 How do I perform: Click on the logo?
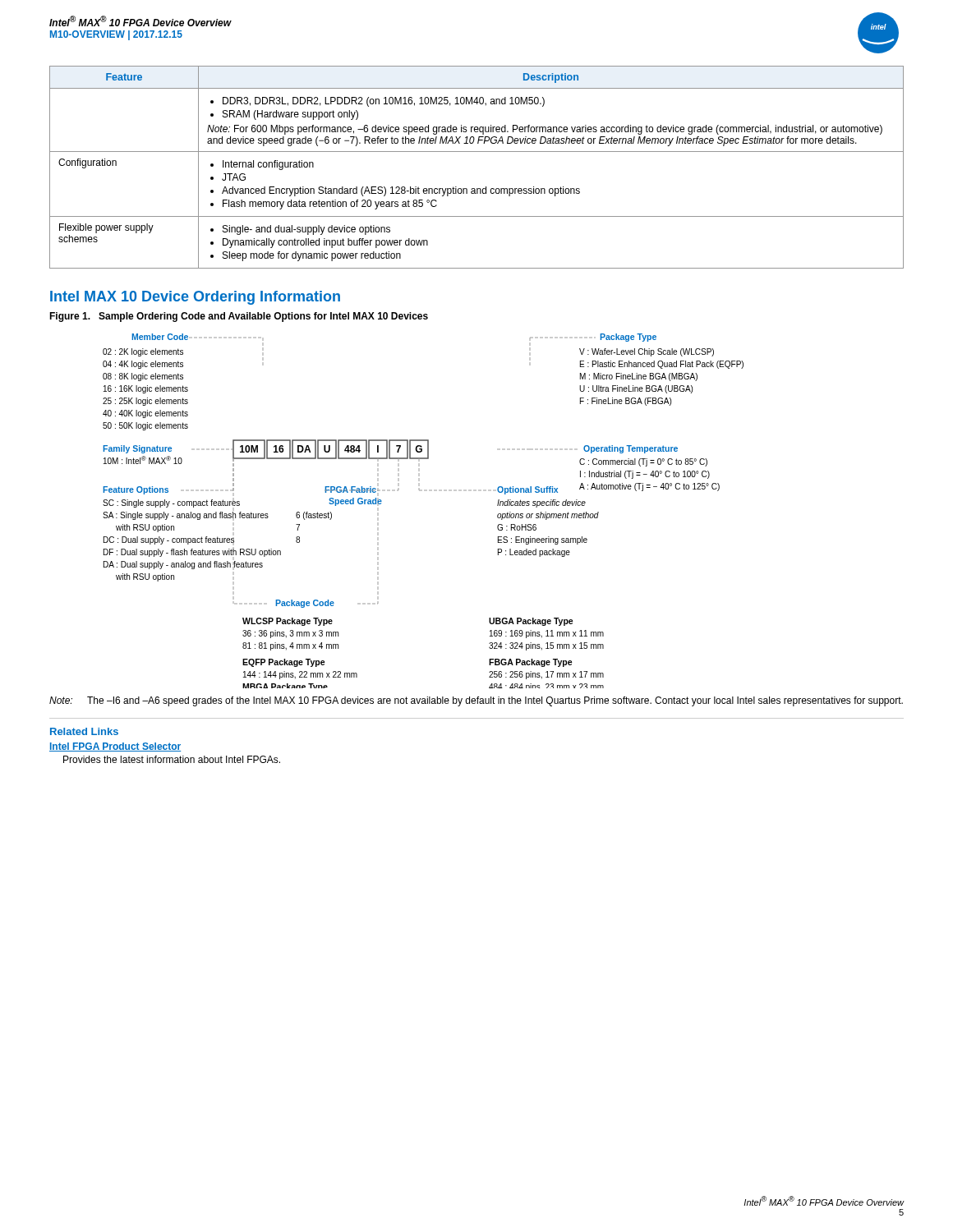(878, 34)
